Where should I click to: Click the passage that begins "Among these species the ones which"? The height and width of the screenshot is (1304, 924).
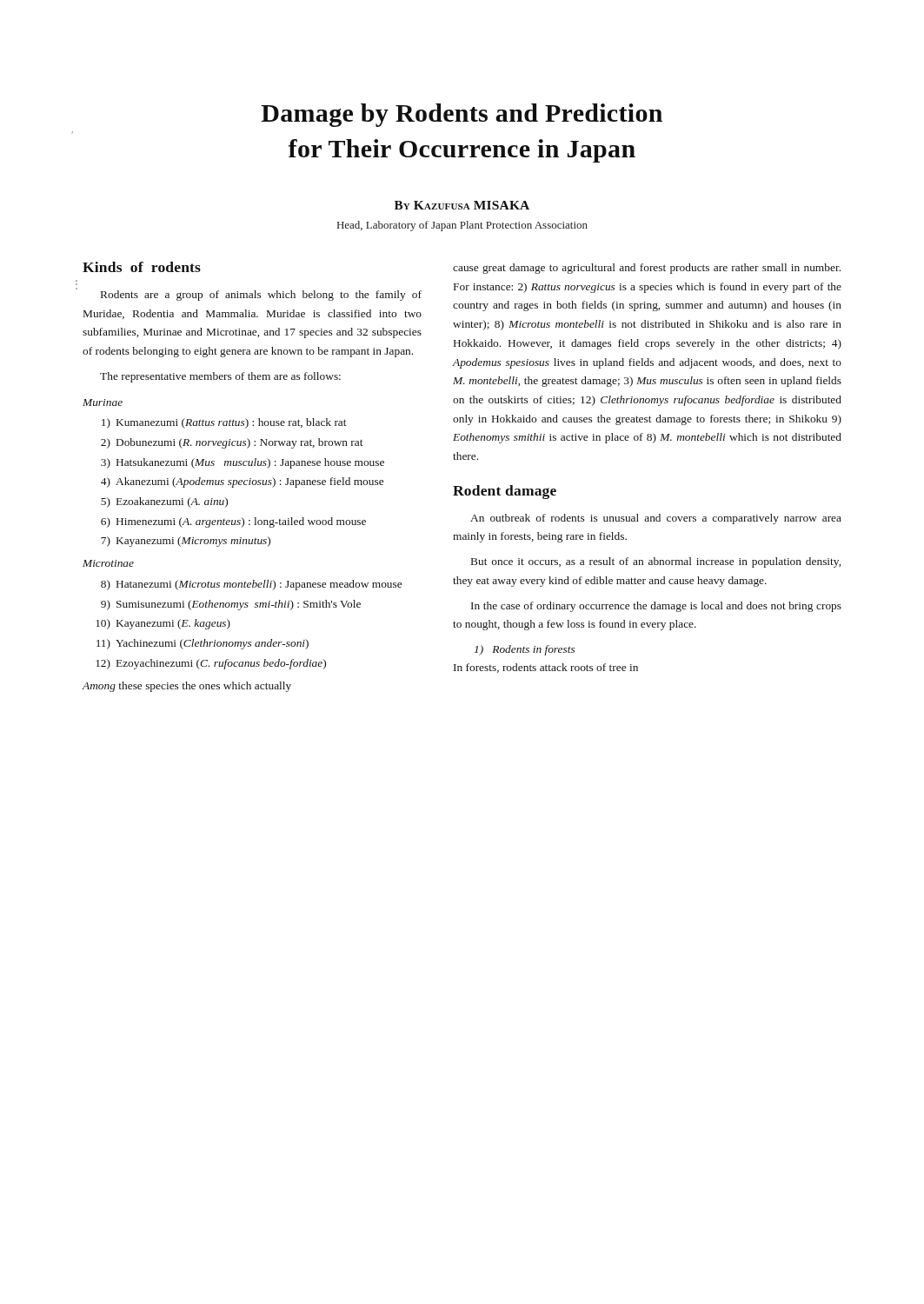187,686
